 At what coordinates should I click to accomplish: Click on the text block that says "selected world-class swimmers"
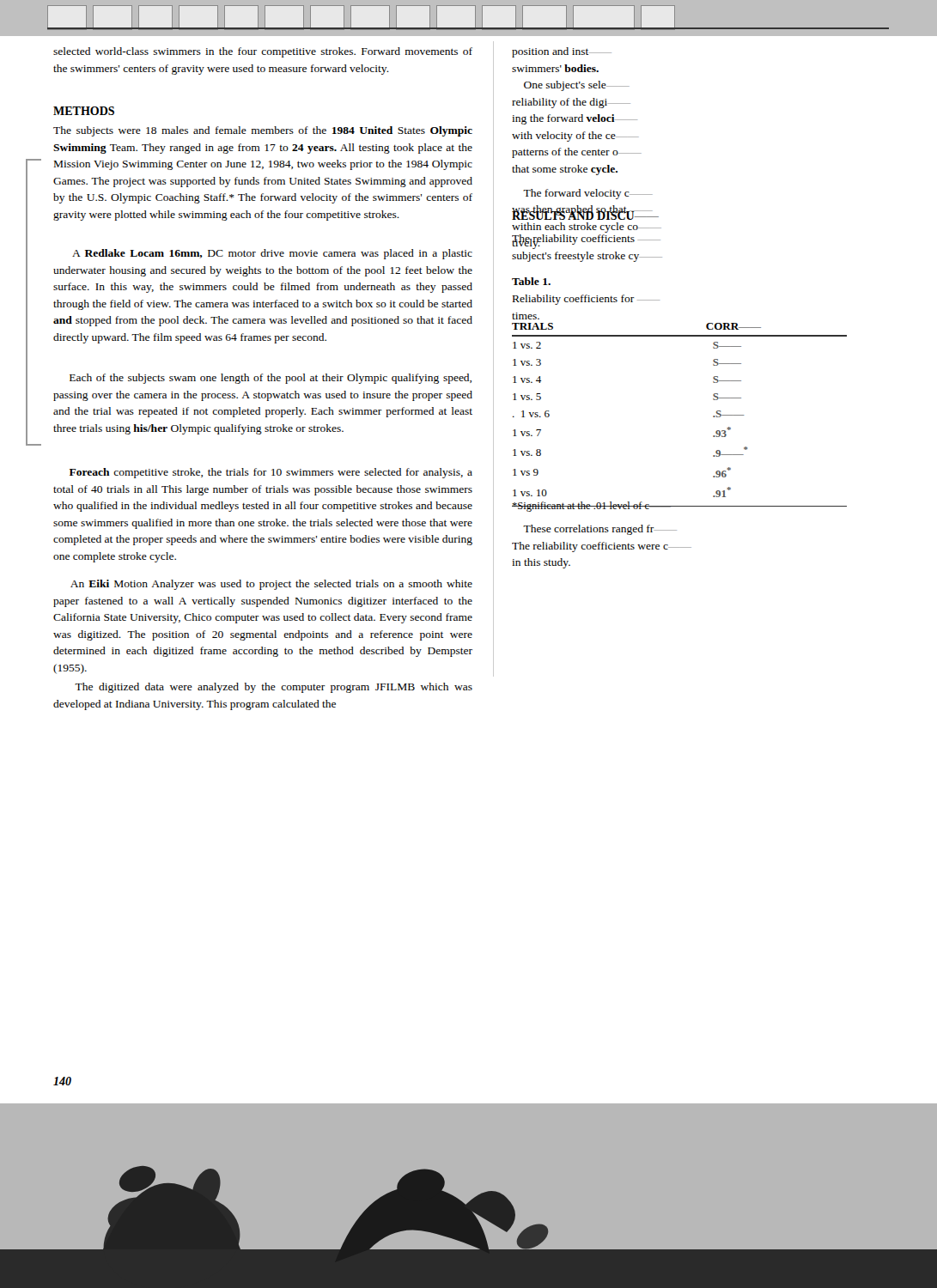point(263,60)
